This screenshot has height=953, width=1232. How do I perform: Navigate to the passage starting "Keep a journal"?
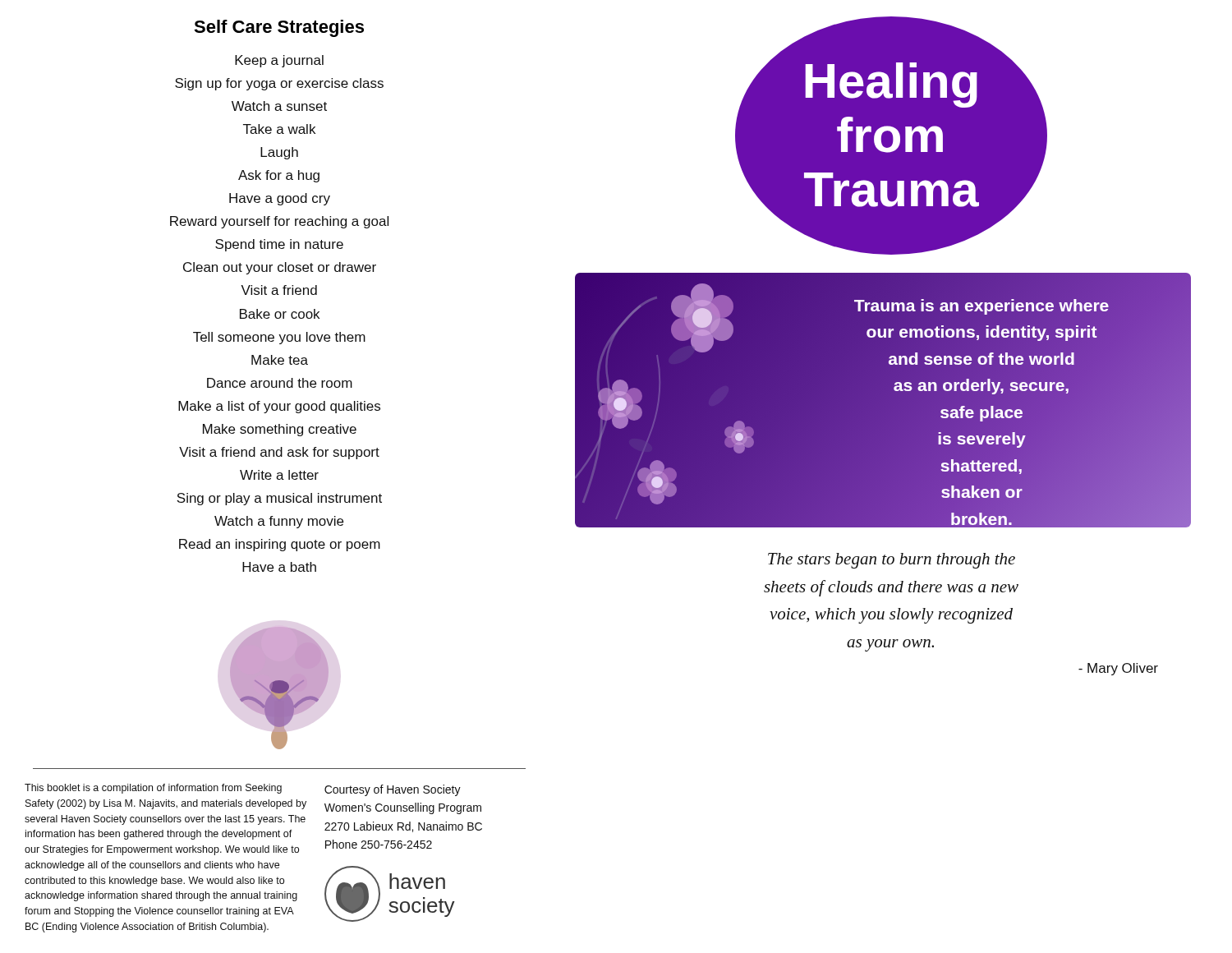[x=279, y=60]
